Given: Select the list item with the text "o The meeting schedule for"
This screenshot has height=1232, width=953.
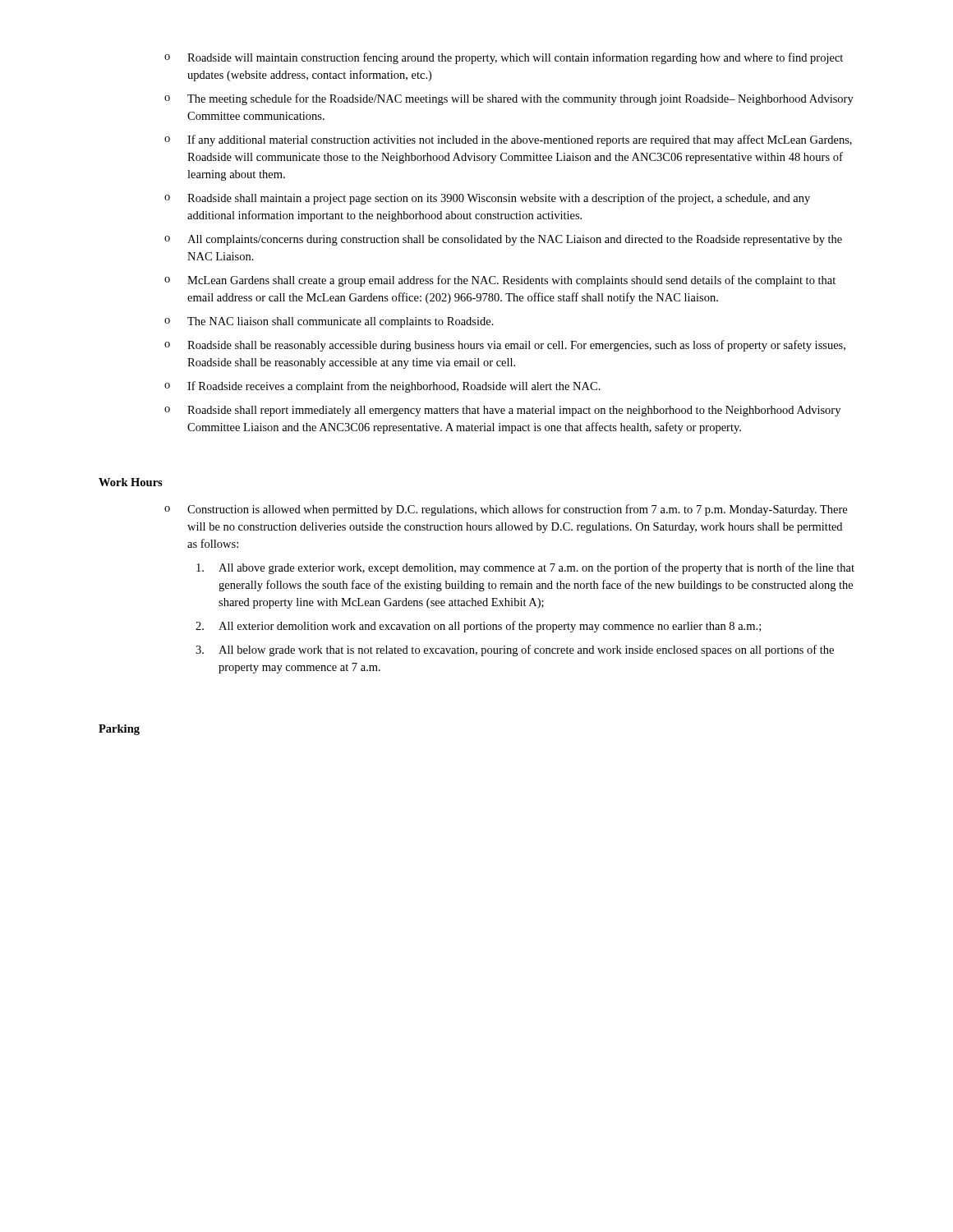Looking at the screenshot, I should [509, 108].
